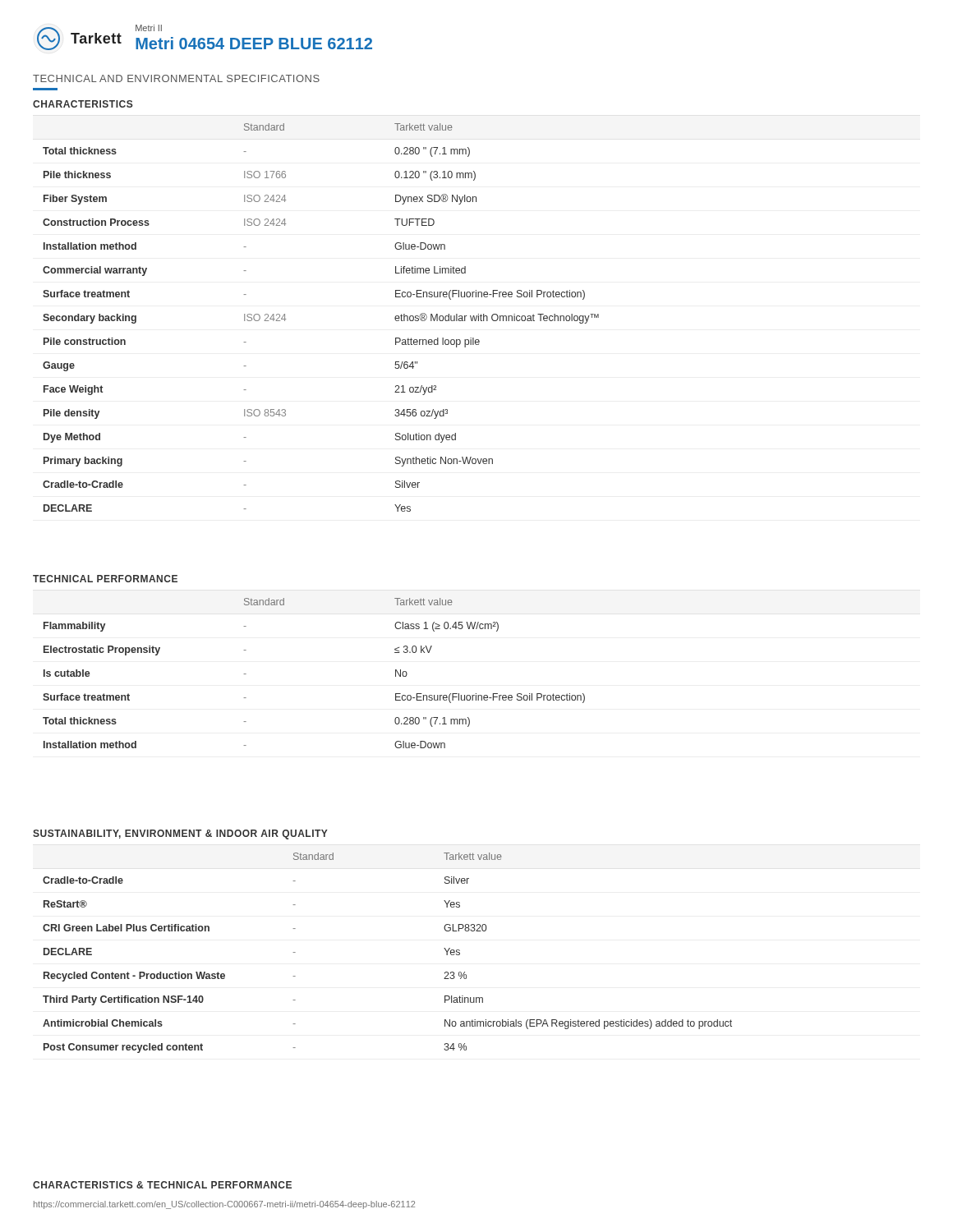This screenshot has height=1232, width=953.
Task: Find the region starting "TECHNICAL PERFORMANCE"
Action: coord(106,579)
